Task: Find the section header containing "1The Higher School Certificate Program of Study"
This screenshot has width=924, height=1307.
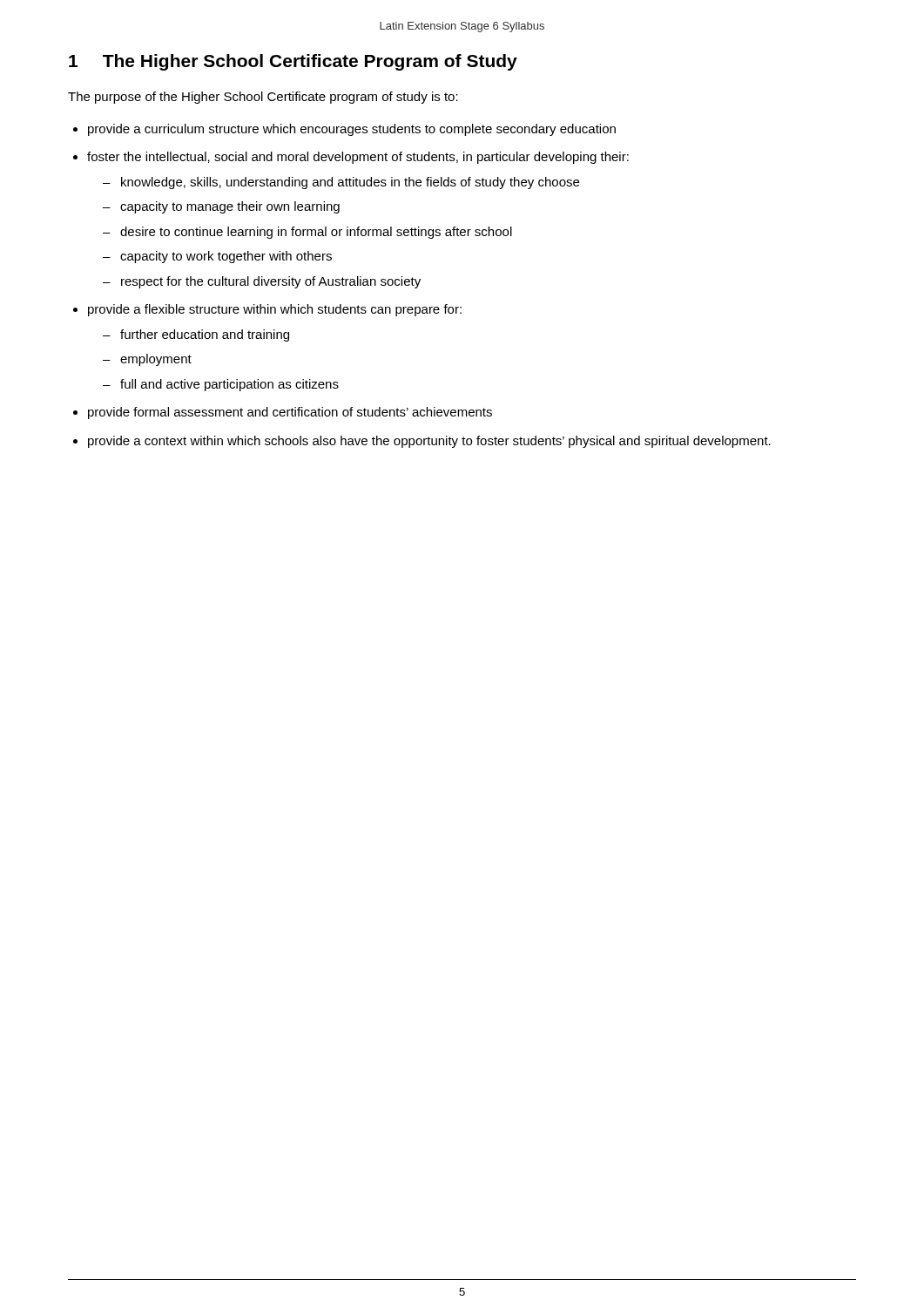Action: point(462,61)
